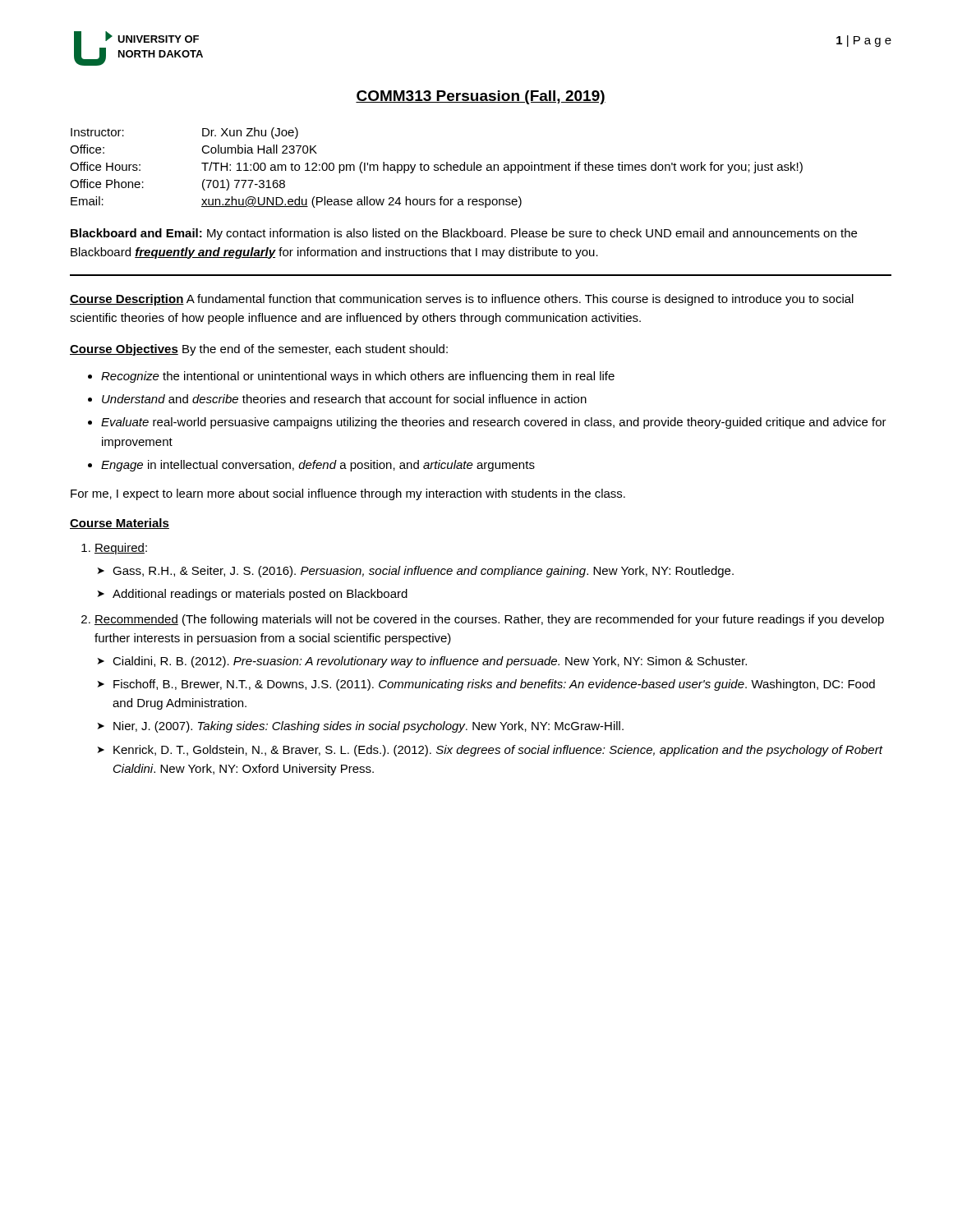Click on the list item with the text "Required: Gass, R.H.,"
This screenshot has width=953, height=1232.
[493, 572]
